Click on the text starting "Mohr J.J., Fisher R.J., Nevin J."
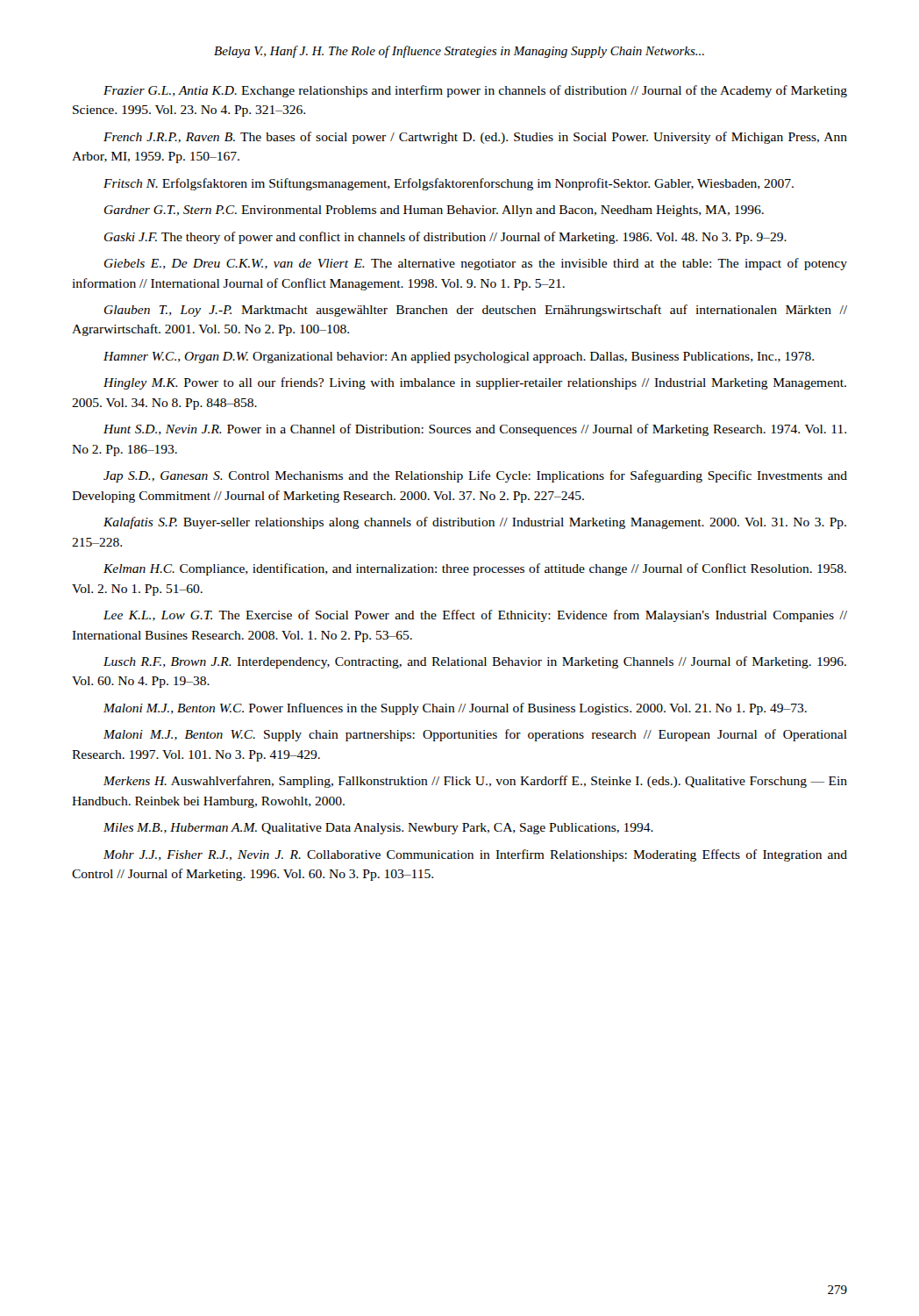Image resolution: width=919 pixels, height=1316 pixels. pyautogui.click(x=459, y=864)
